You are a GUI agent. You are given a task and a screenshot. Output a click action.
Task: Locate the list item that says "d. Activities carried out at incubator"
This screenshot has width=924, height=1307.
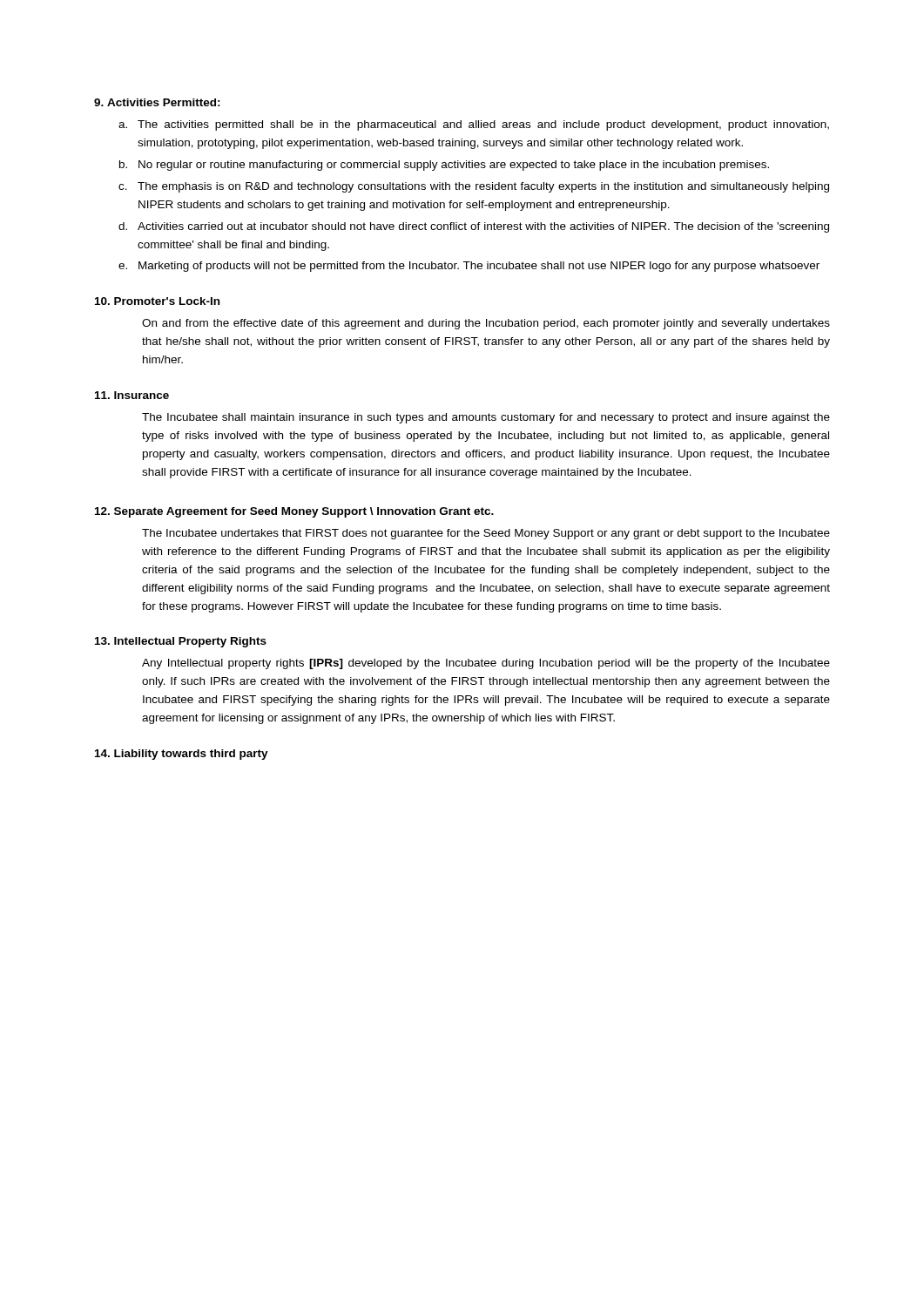474,236
